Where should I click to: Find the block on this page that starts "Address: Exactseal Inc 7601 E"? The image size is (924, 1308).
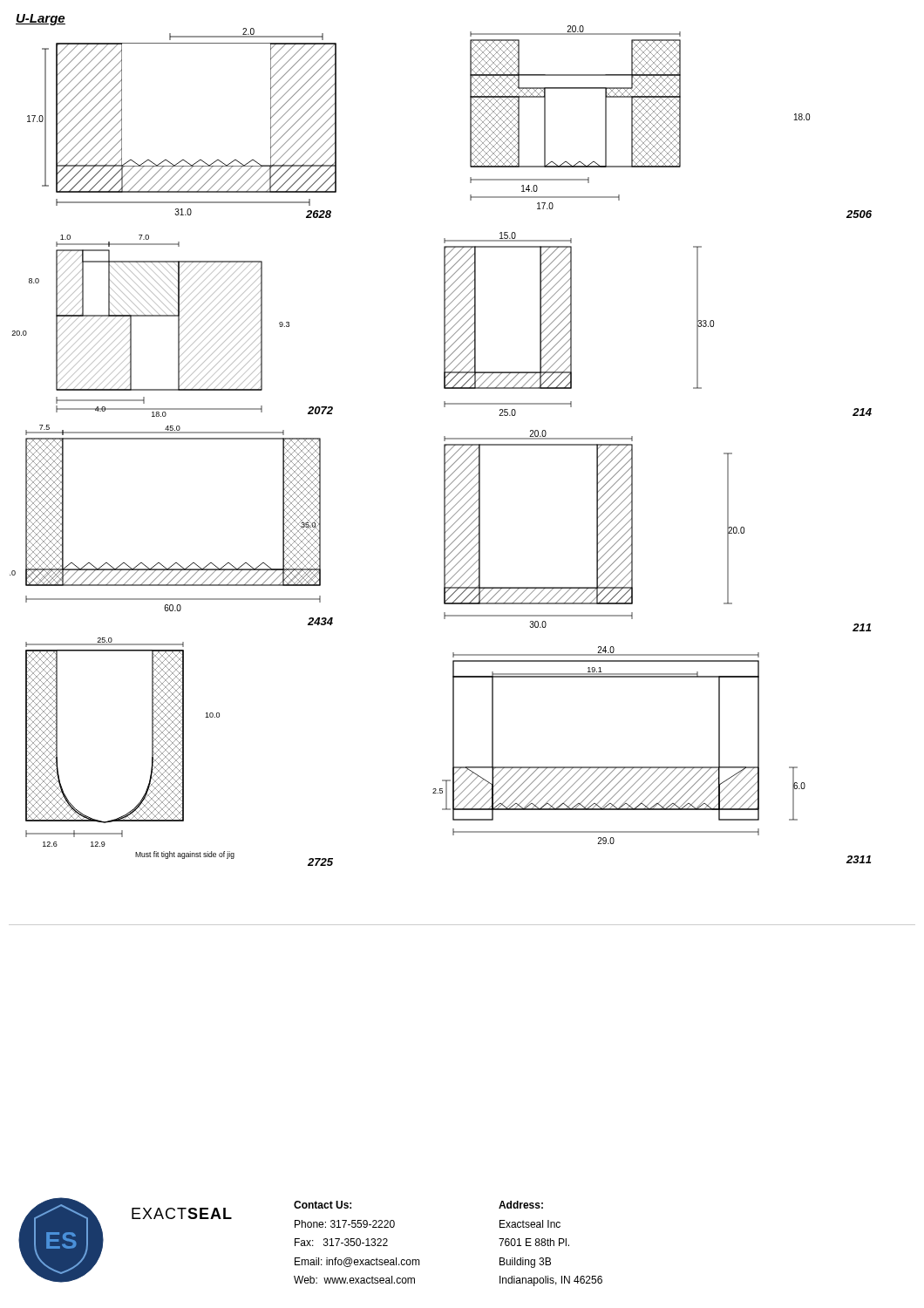click(x=551, y=1243)
